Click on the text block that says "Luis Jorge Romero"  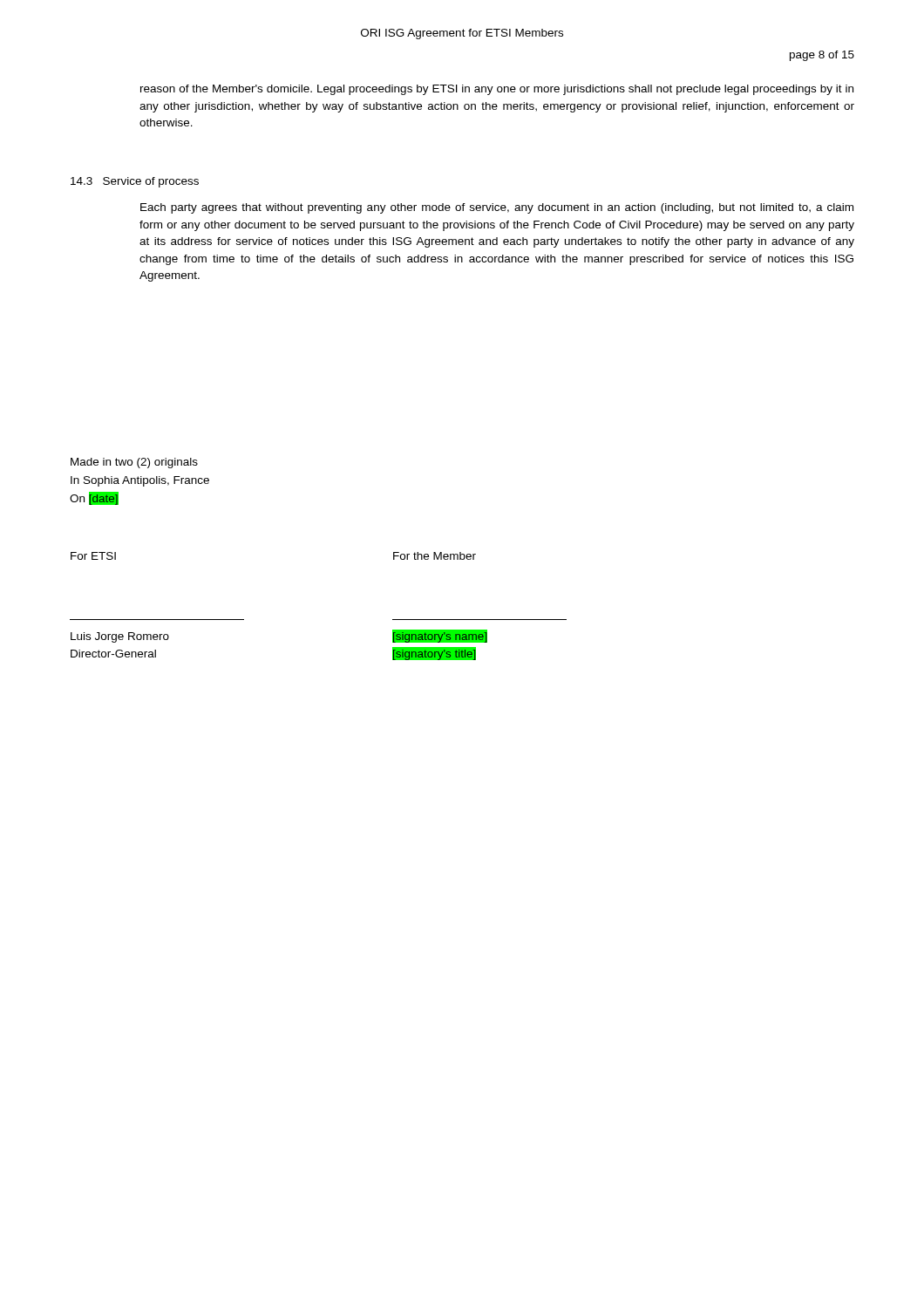coord(119,645)
